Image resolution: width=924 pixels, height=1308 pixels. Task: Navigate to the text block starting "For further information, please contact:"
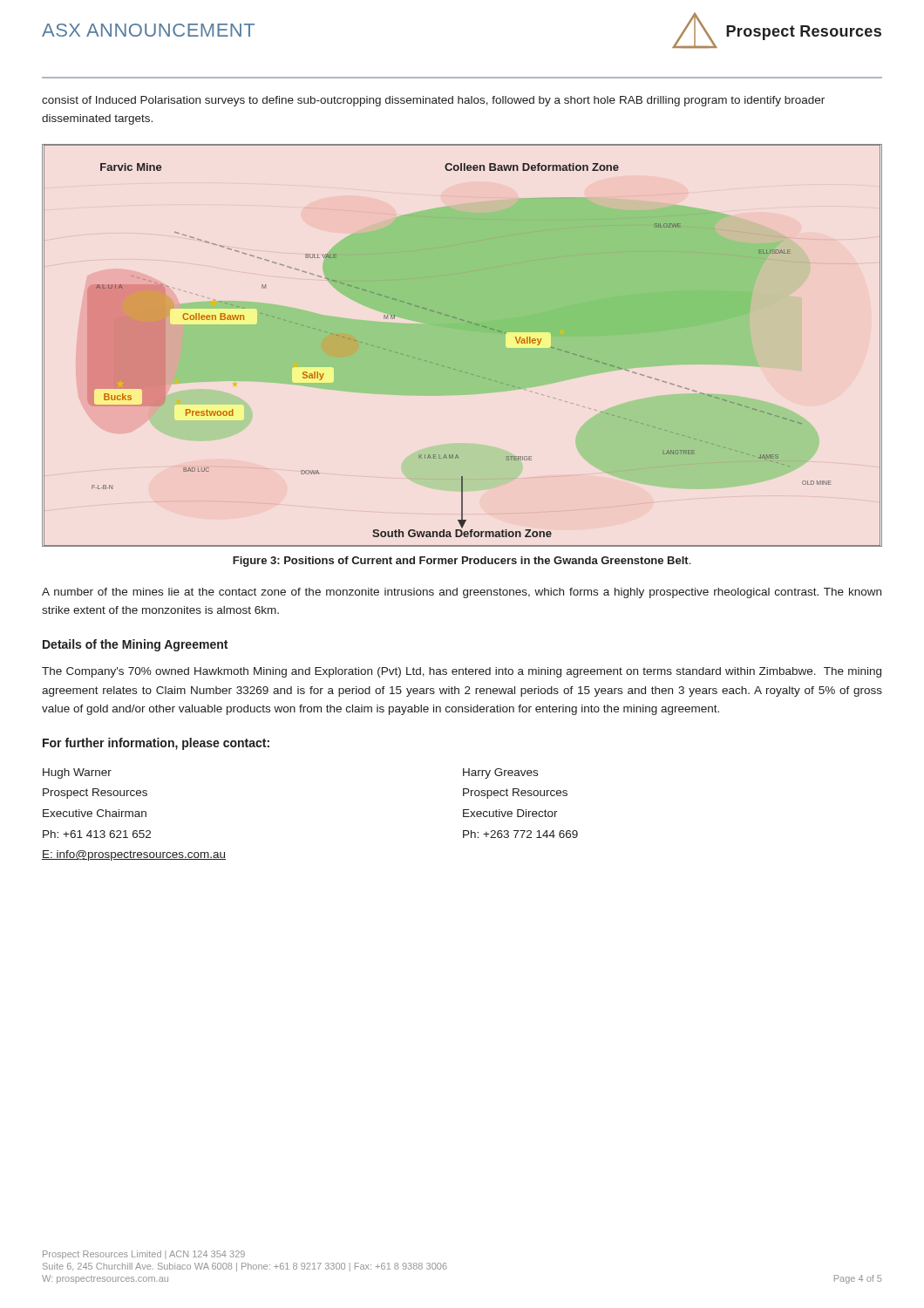tap(156, 743)
